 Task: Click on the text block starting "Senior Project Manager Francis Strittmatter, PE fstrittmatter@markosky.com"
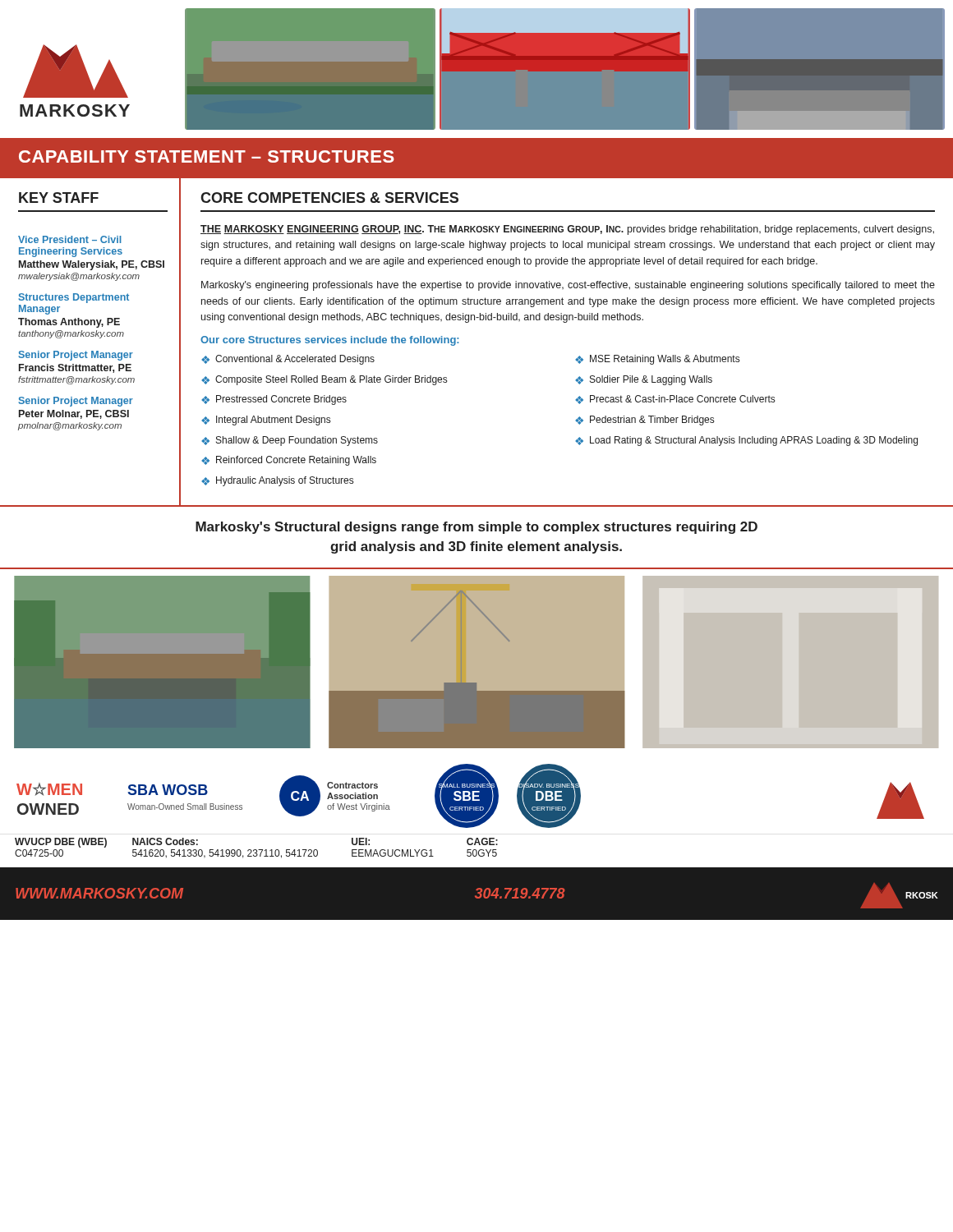point(93,367)
